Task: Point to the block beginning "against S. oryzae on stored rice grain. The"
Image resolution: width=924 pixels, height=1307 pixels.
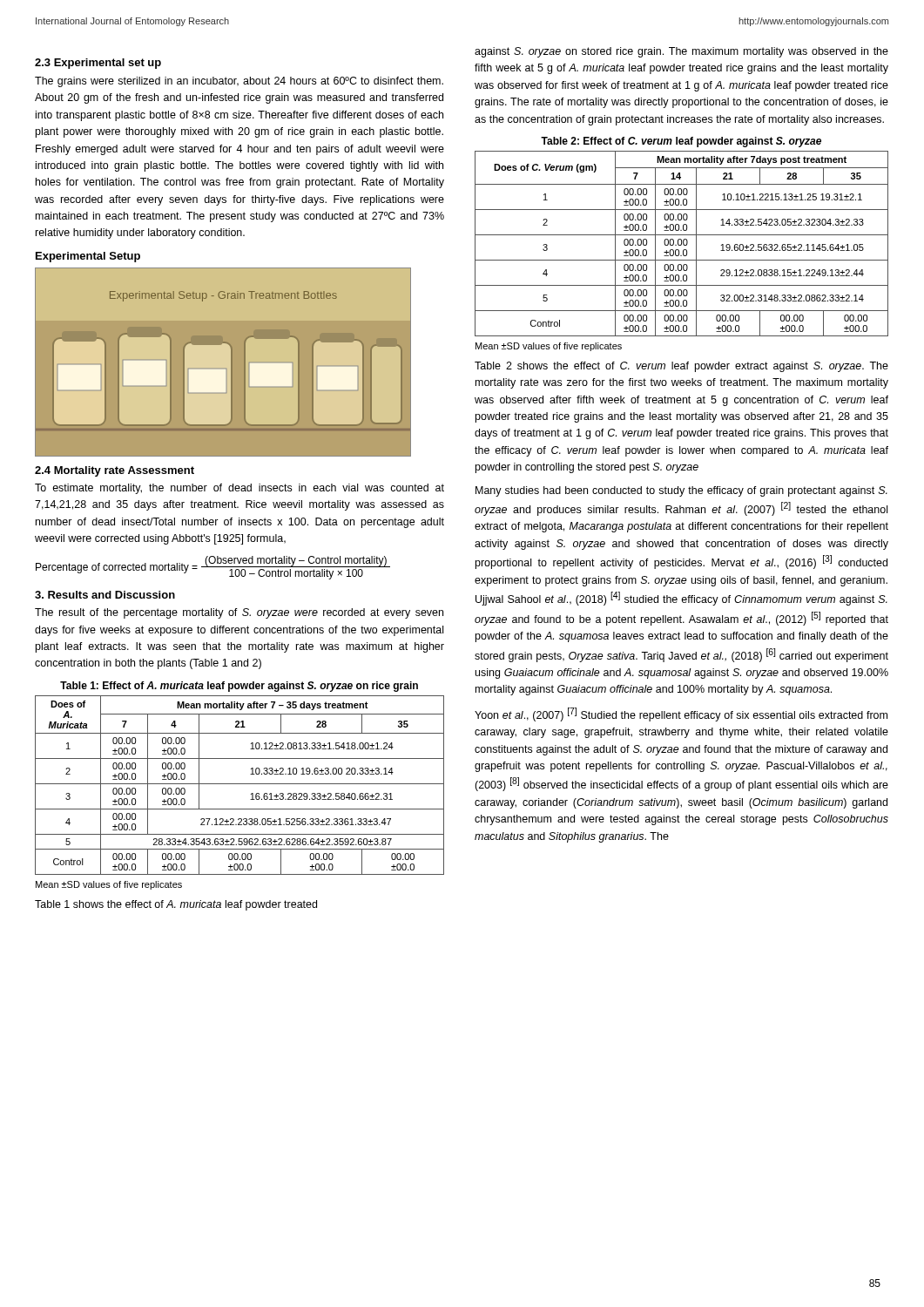Action: pos(681,85)
